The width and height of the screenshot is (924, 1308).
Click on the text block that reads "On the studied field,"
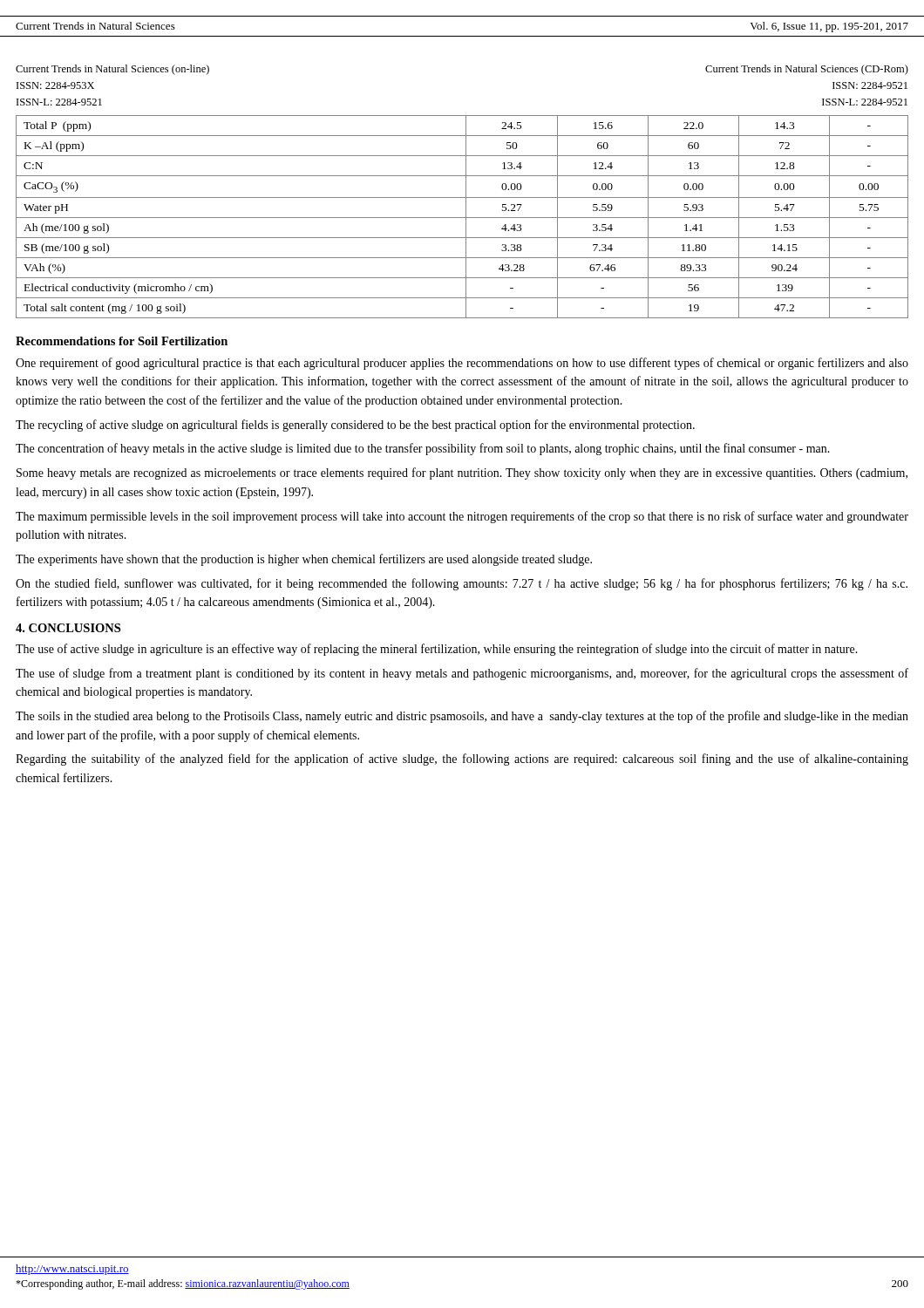pyautogui.click(x=462, y=593)
